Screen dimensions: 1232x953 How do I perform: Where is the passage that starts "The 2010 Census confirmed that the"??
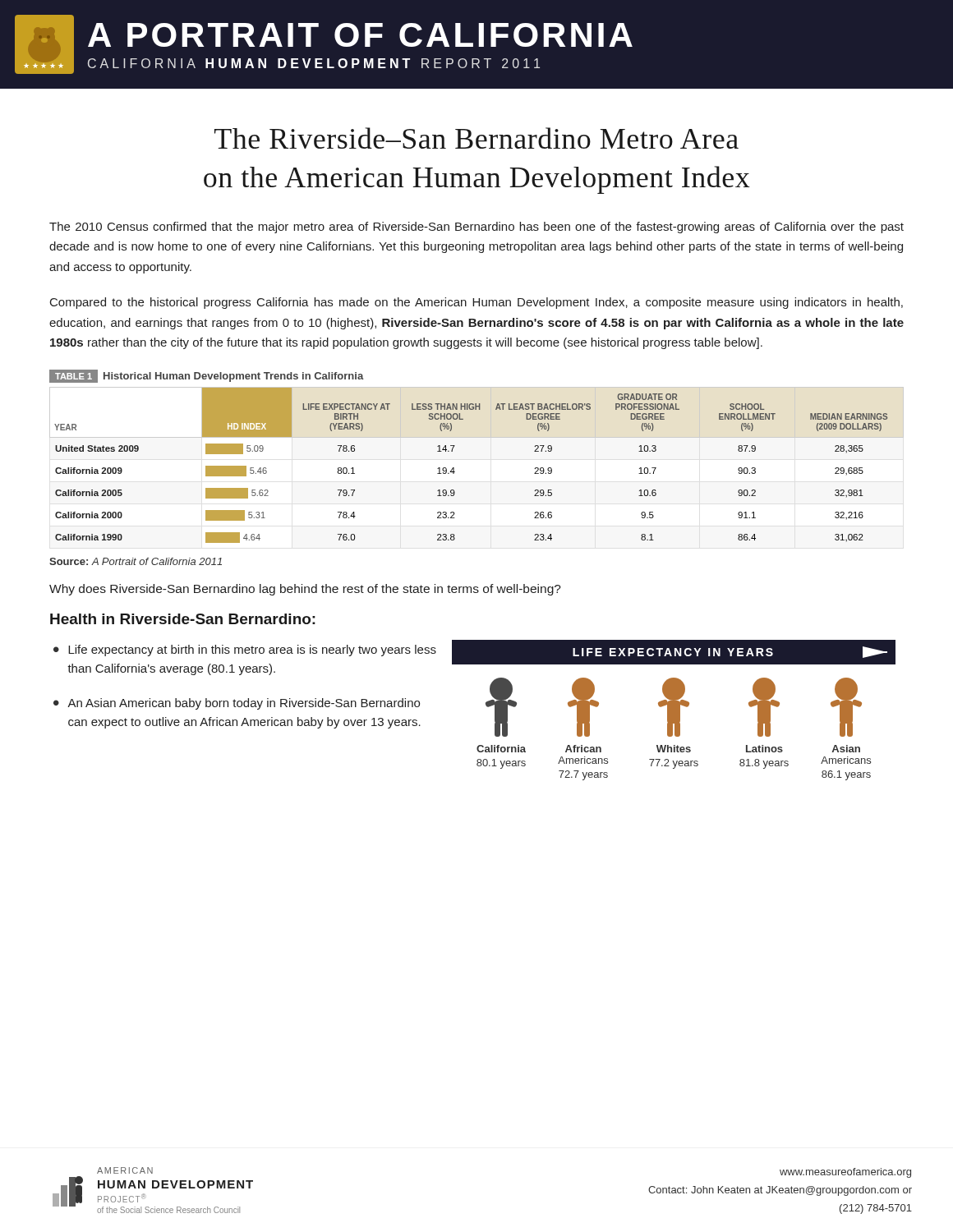(x=476, y=246)
